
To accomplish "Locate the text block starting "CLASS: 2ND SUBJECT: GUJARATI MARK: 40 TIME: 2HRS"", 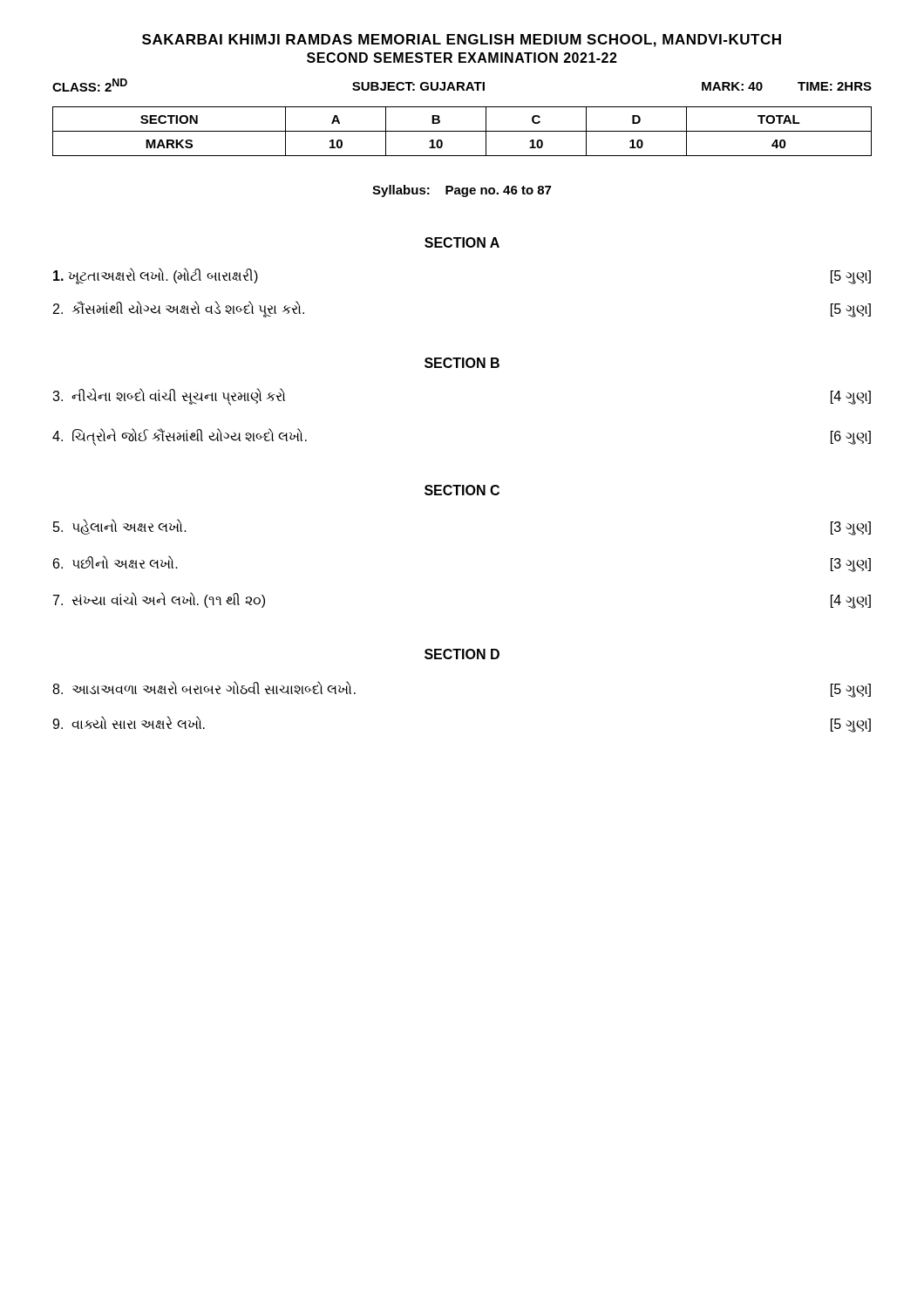I will click(x=462, y=85).
